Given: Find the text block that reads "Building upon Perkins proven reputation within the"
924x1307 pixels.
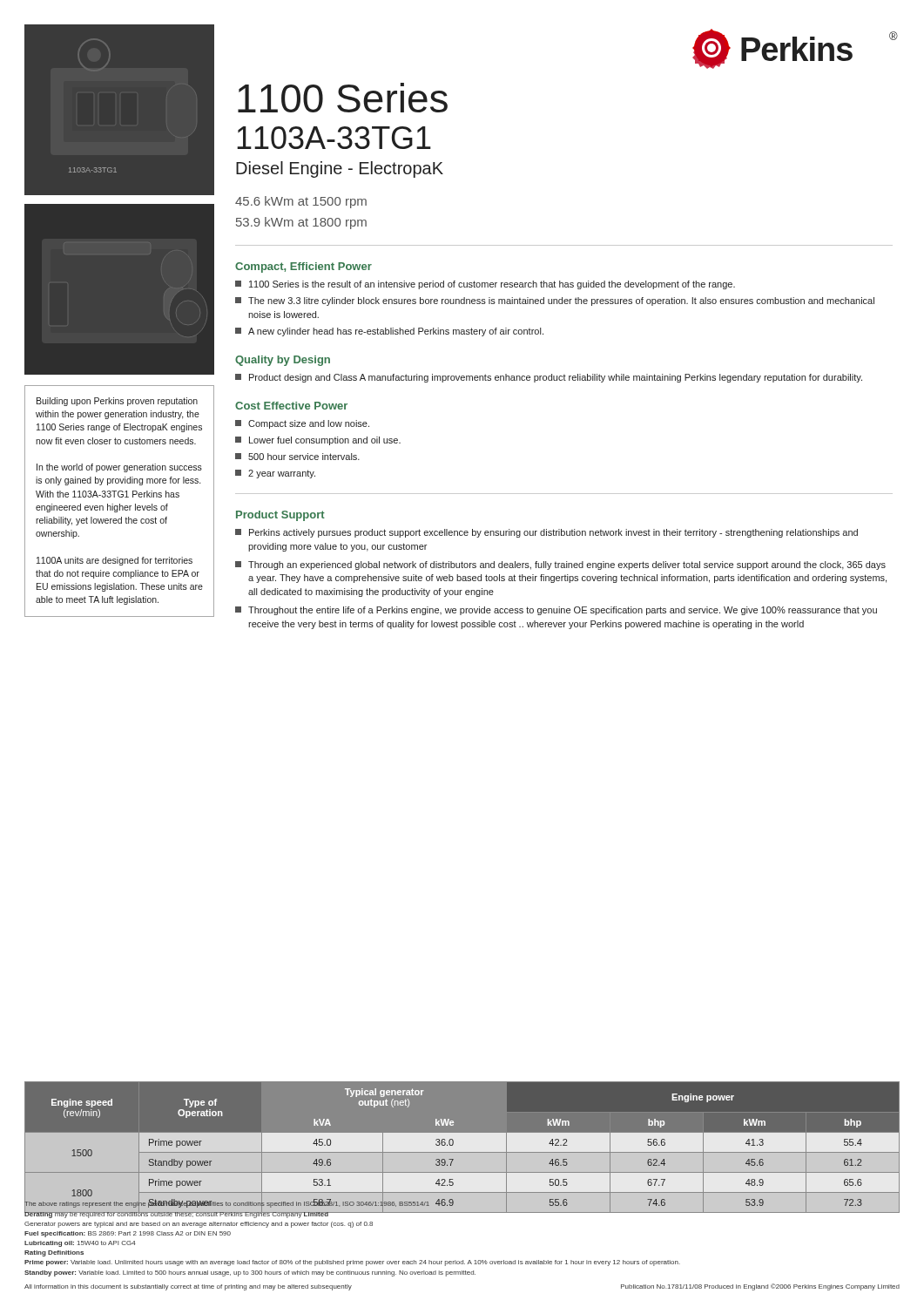Looking at the screenshot, I should coord(119,500).
